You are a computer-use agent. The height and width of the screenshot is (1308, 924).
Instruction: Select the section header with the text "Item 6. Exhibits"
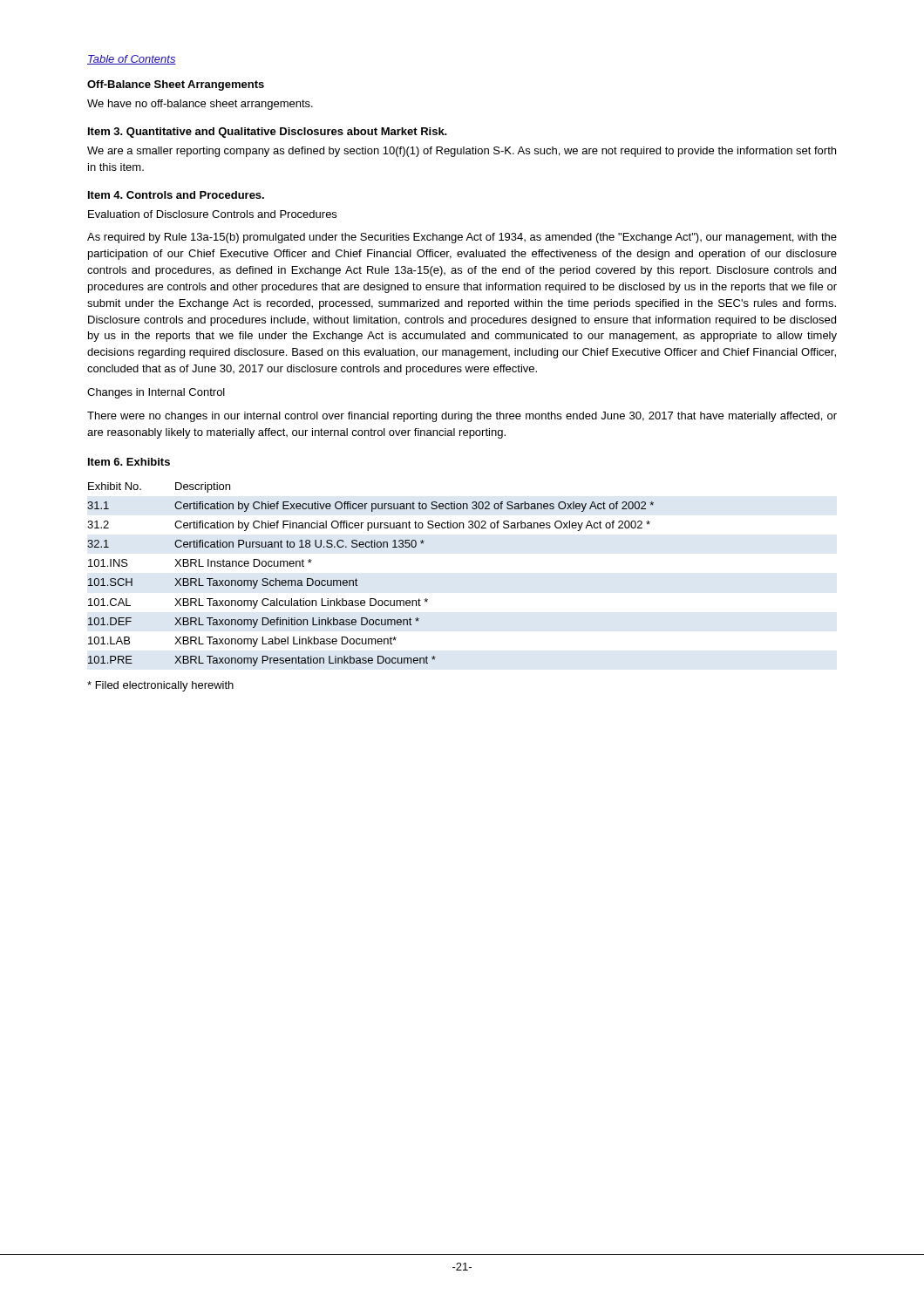point(129,461)
